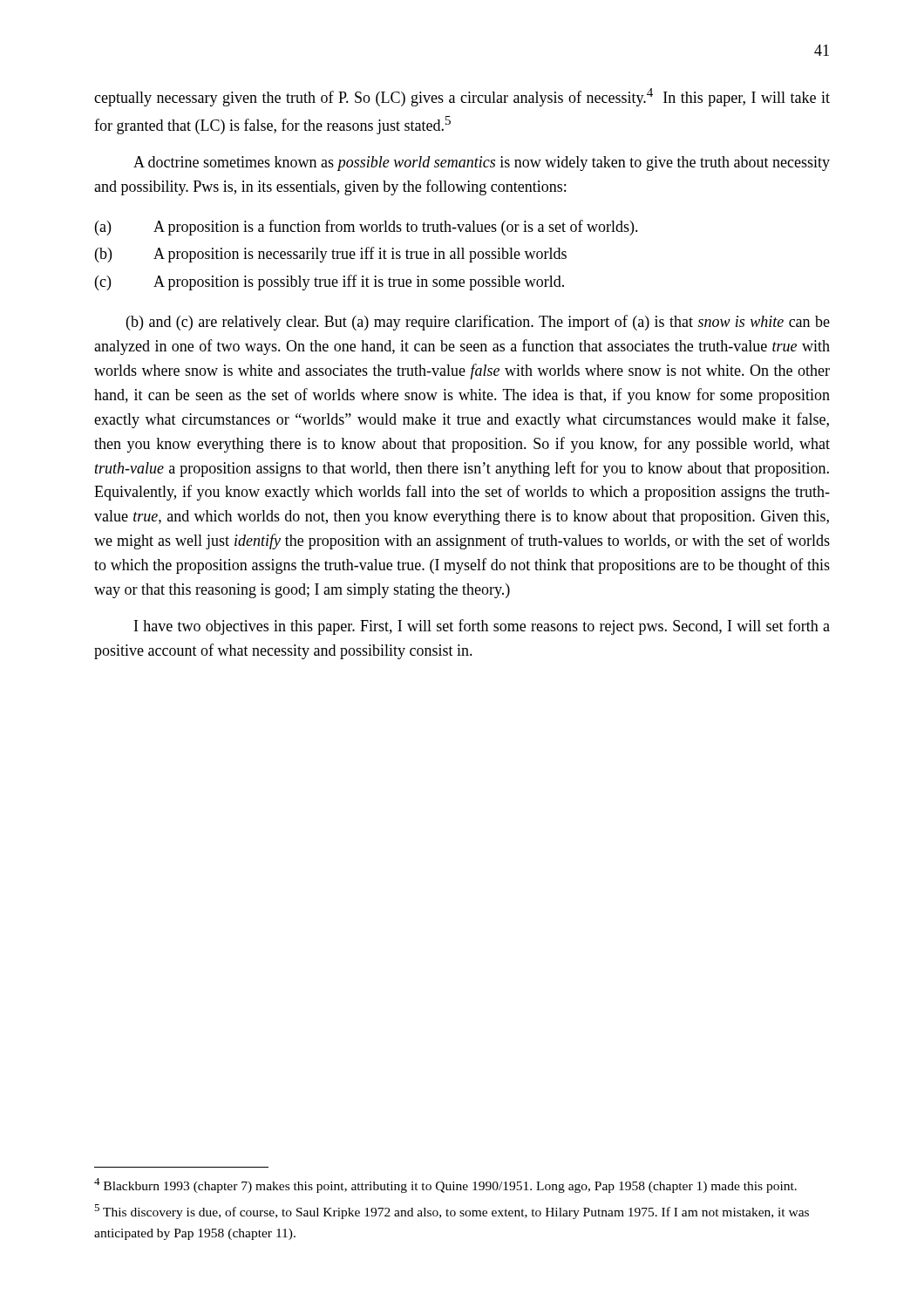Locate the block of text that opens with "4 Blackburn 1993 (chapter 7) makes this"

(x=446, y=1184)
